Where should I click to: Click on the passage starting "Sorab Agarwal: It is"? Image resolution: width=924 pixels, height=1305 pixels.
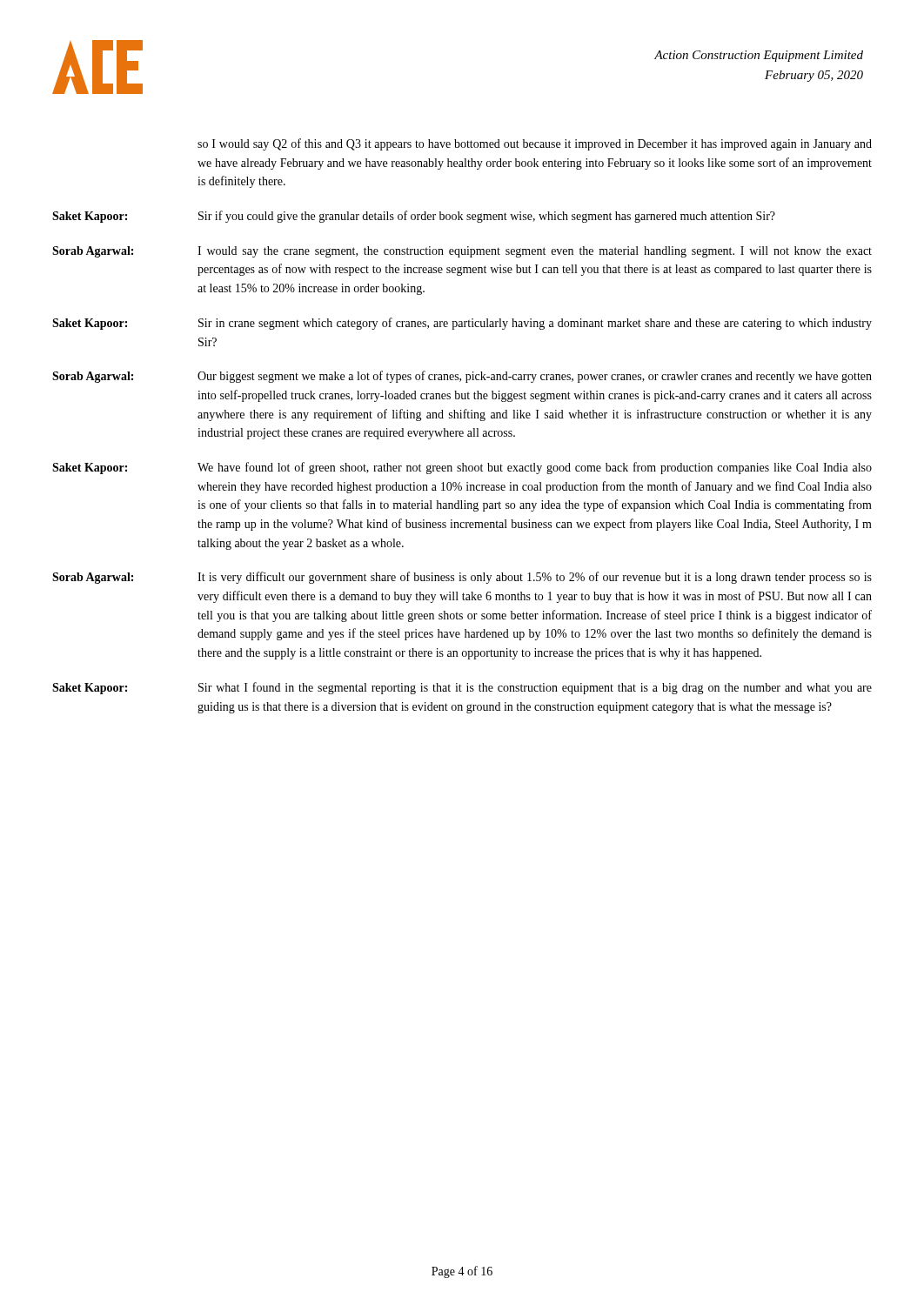tap(462, 616)
